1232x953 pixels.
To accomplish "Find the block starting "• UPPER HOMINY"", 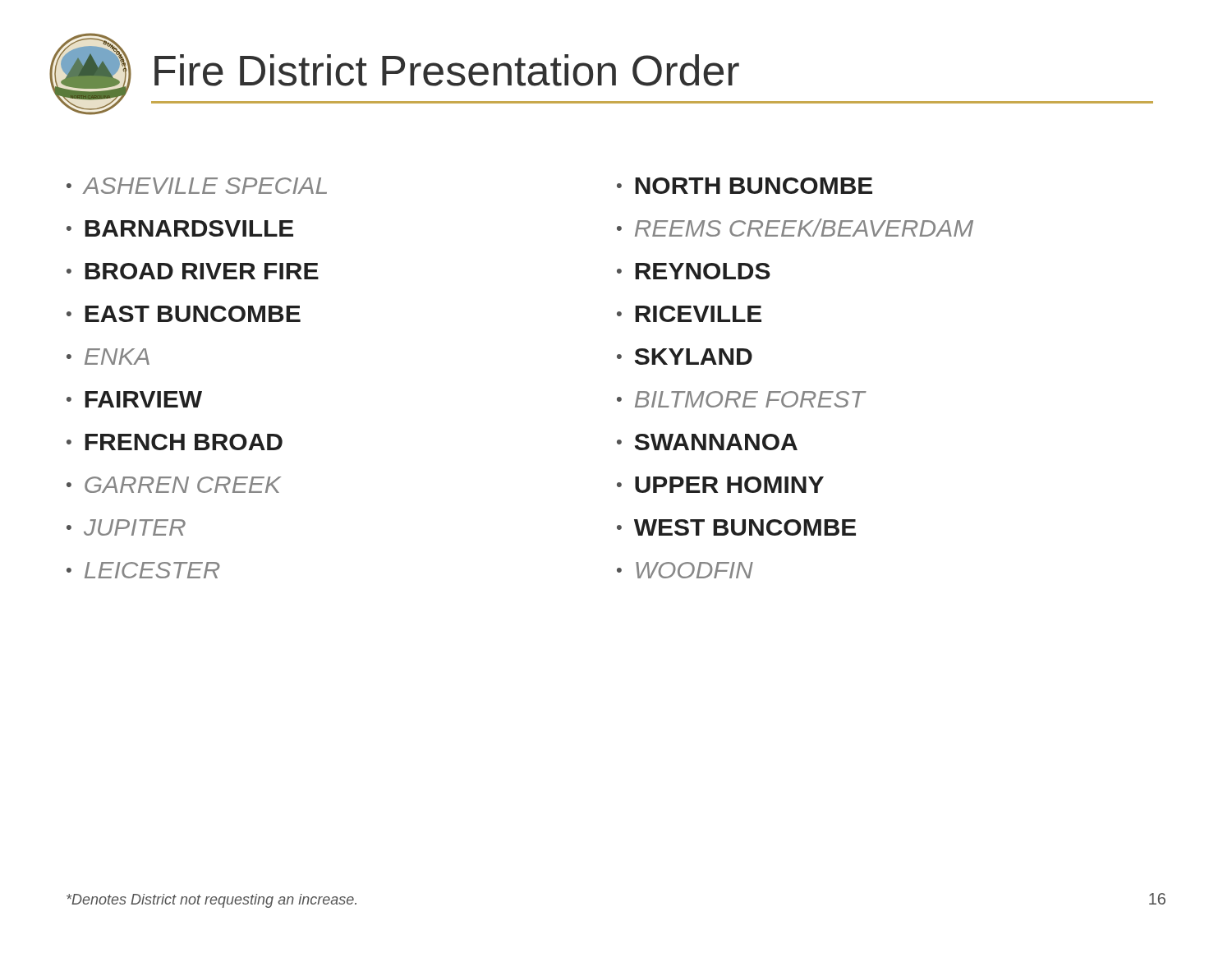I will [720, 485].
